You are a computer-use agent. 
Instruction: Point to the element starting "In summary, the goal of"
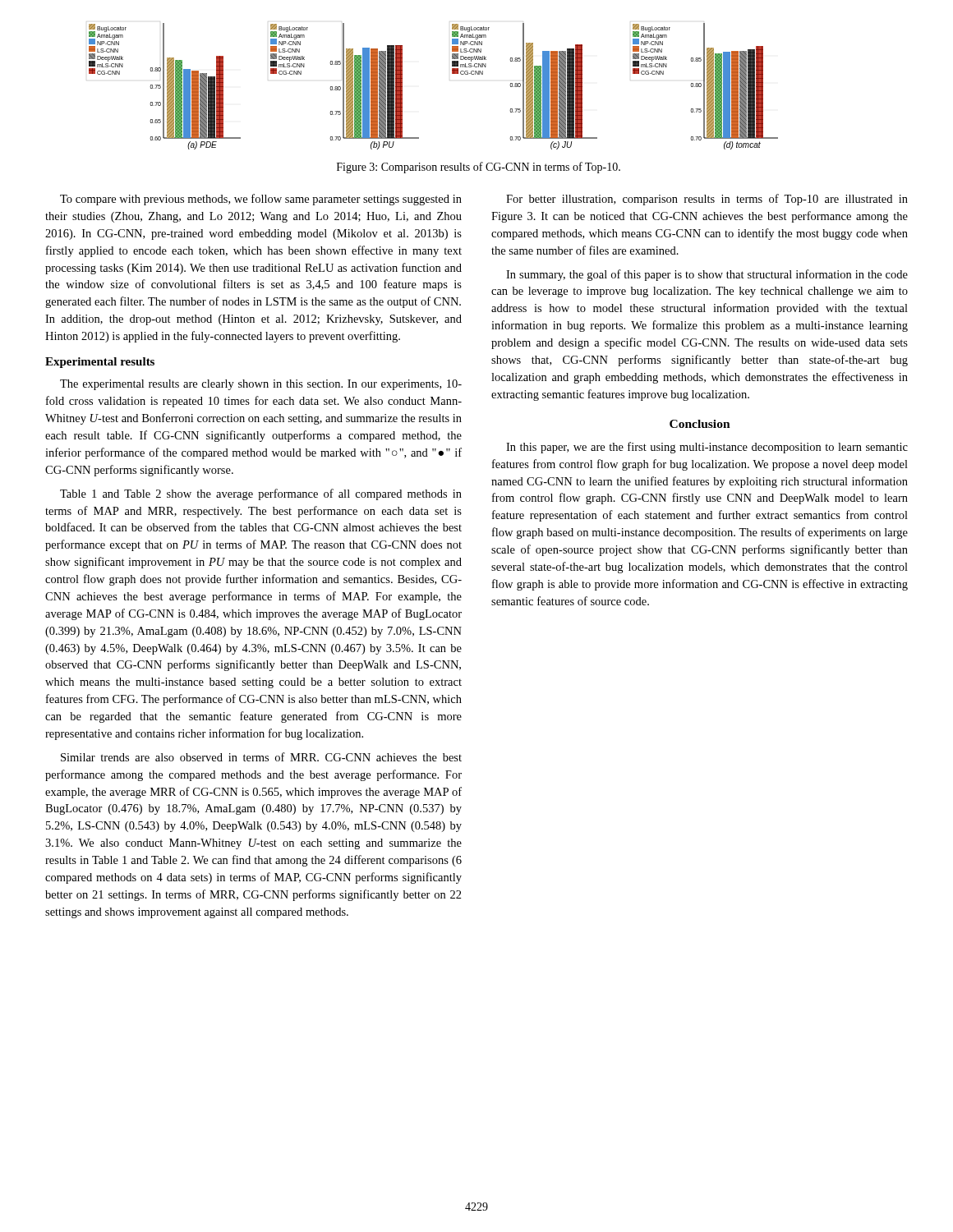(700, 334)
